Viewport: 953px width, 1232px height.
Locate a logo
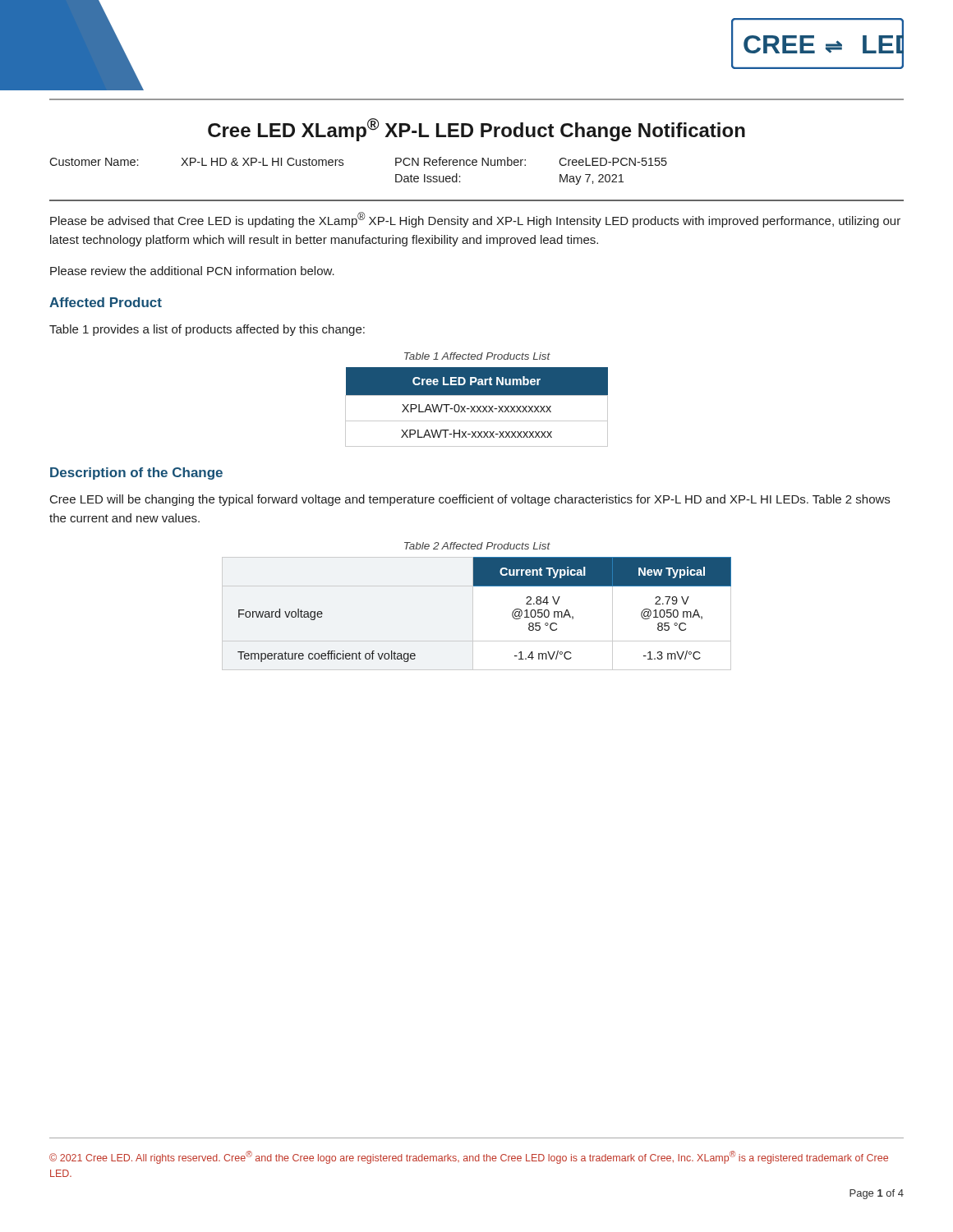(x=476, y=45)
